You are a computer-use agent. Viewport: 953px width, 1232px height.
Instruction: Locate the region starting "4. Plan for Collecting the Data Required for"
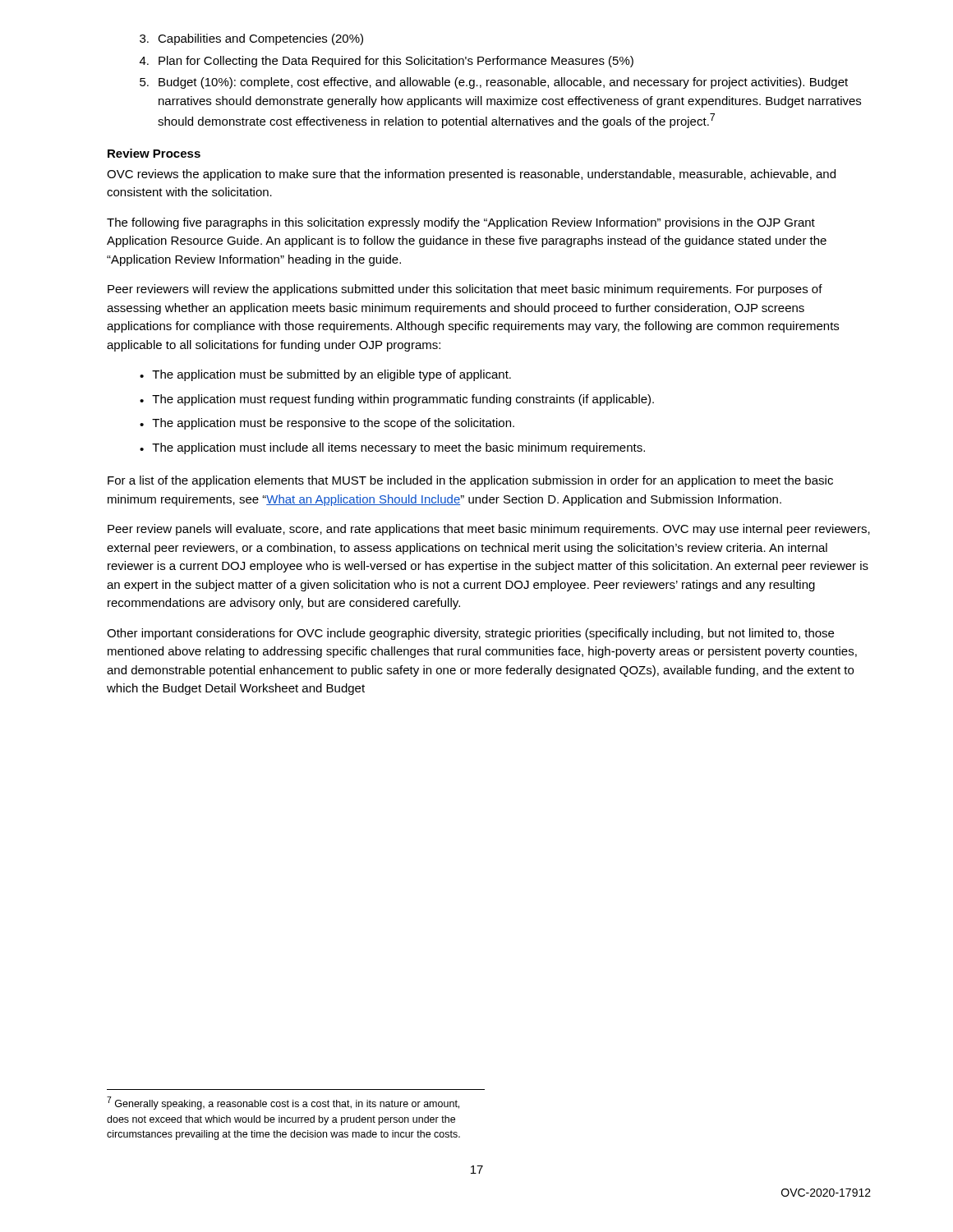point(370,61)
